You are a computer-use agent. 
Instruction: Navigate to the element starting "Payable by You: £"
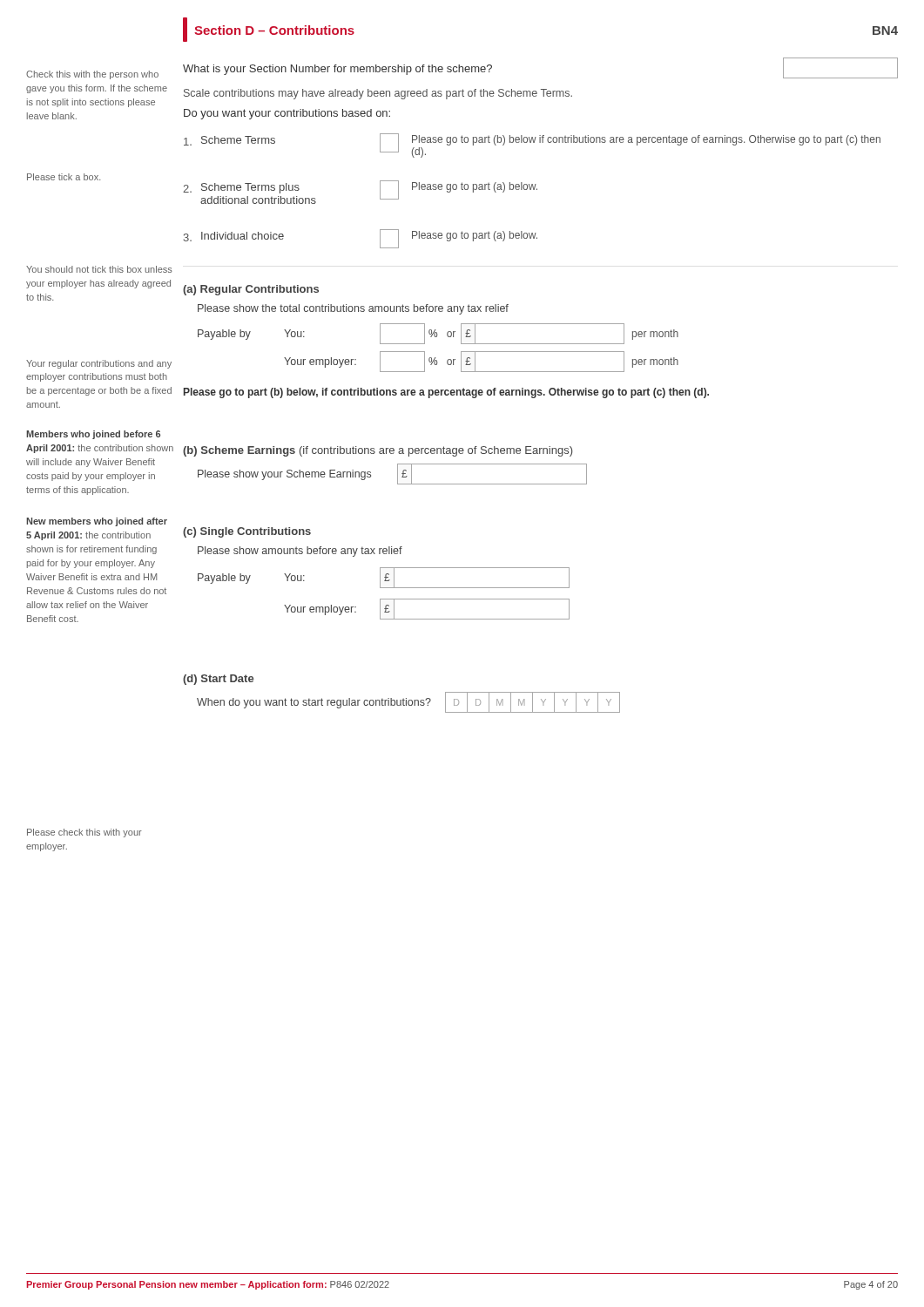tap(383, 578)
